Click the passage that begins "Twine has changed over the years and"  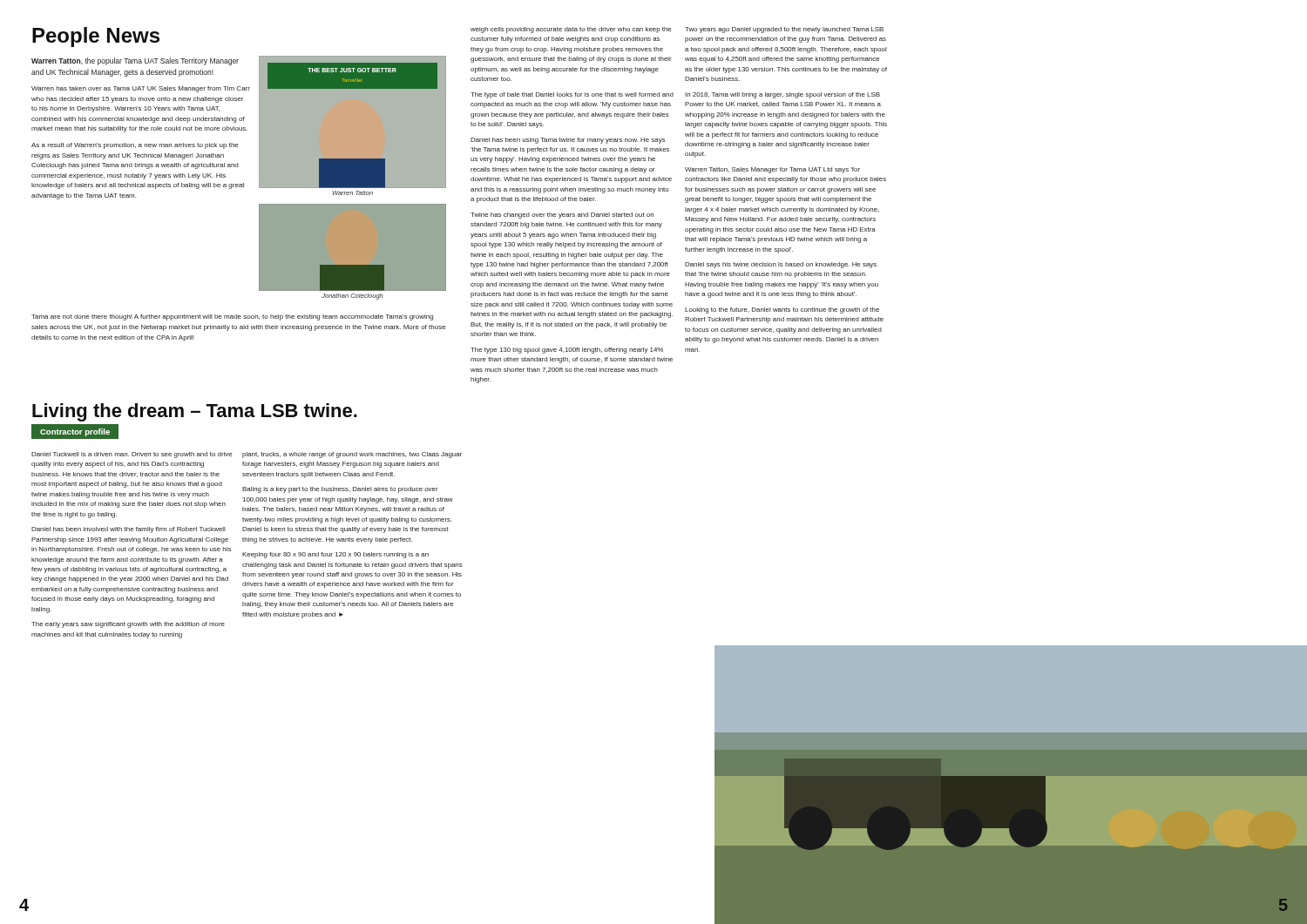572,274
